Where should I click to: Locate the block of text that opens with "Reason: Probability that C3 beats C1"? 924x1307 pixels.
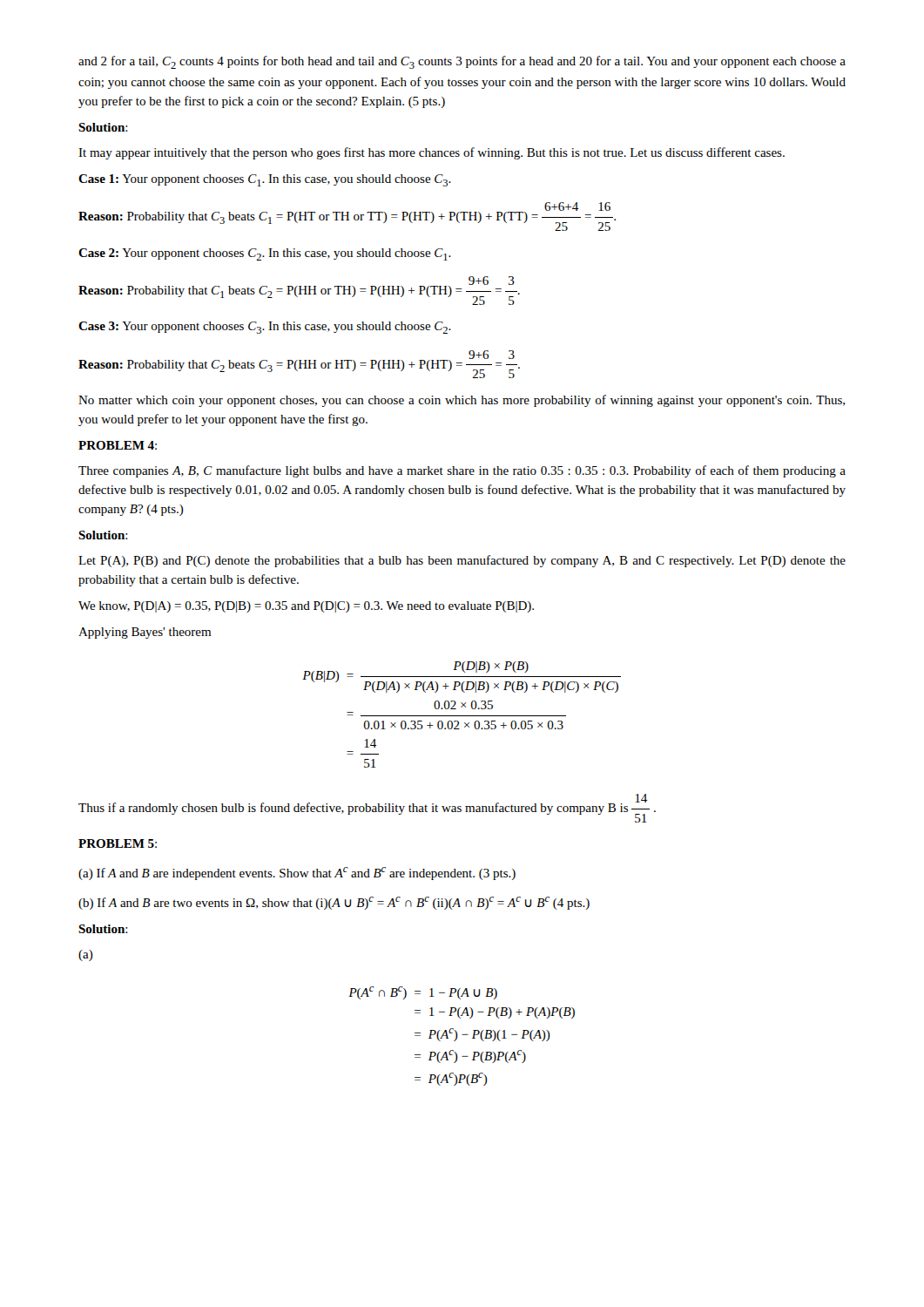[x=462, y=217]
